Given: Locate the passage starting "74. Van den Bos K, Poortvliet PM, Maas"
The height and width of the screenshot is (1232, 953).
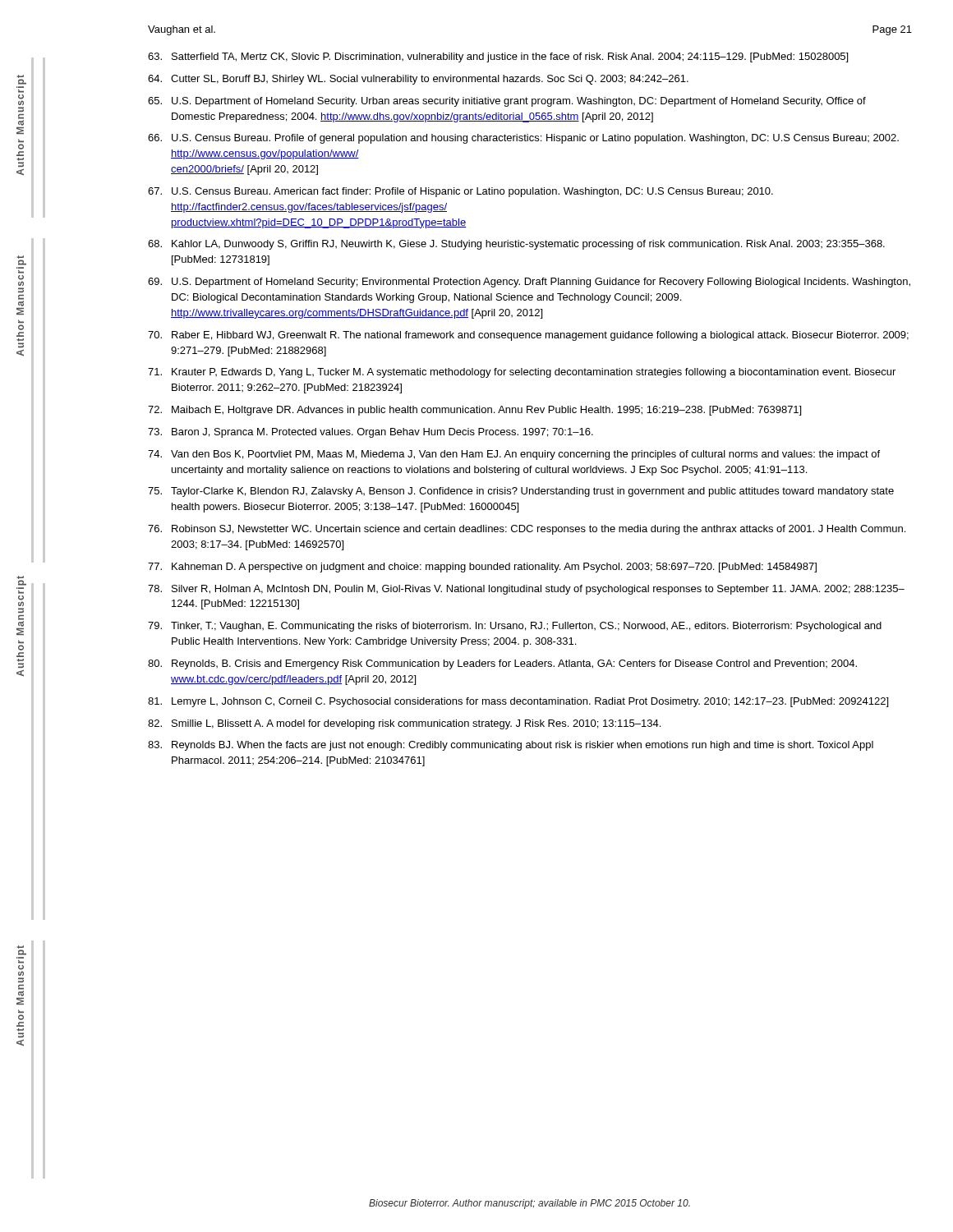Looking at the screenshot, I should (530, 462).
